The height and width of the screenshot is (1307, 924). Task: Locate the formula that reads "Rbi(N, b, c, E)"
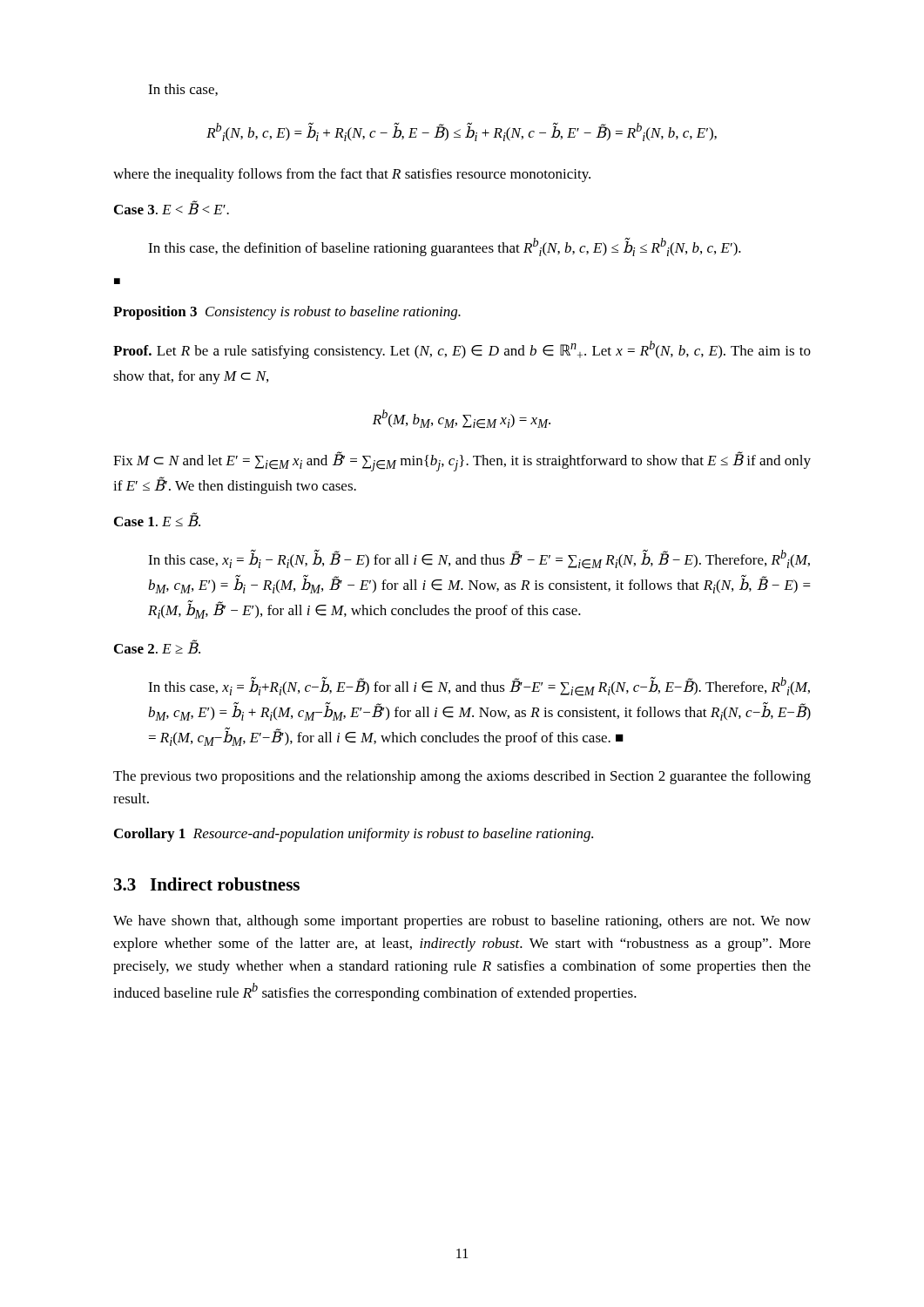[x=462, y=132]
